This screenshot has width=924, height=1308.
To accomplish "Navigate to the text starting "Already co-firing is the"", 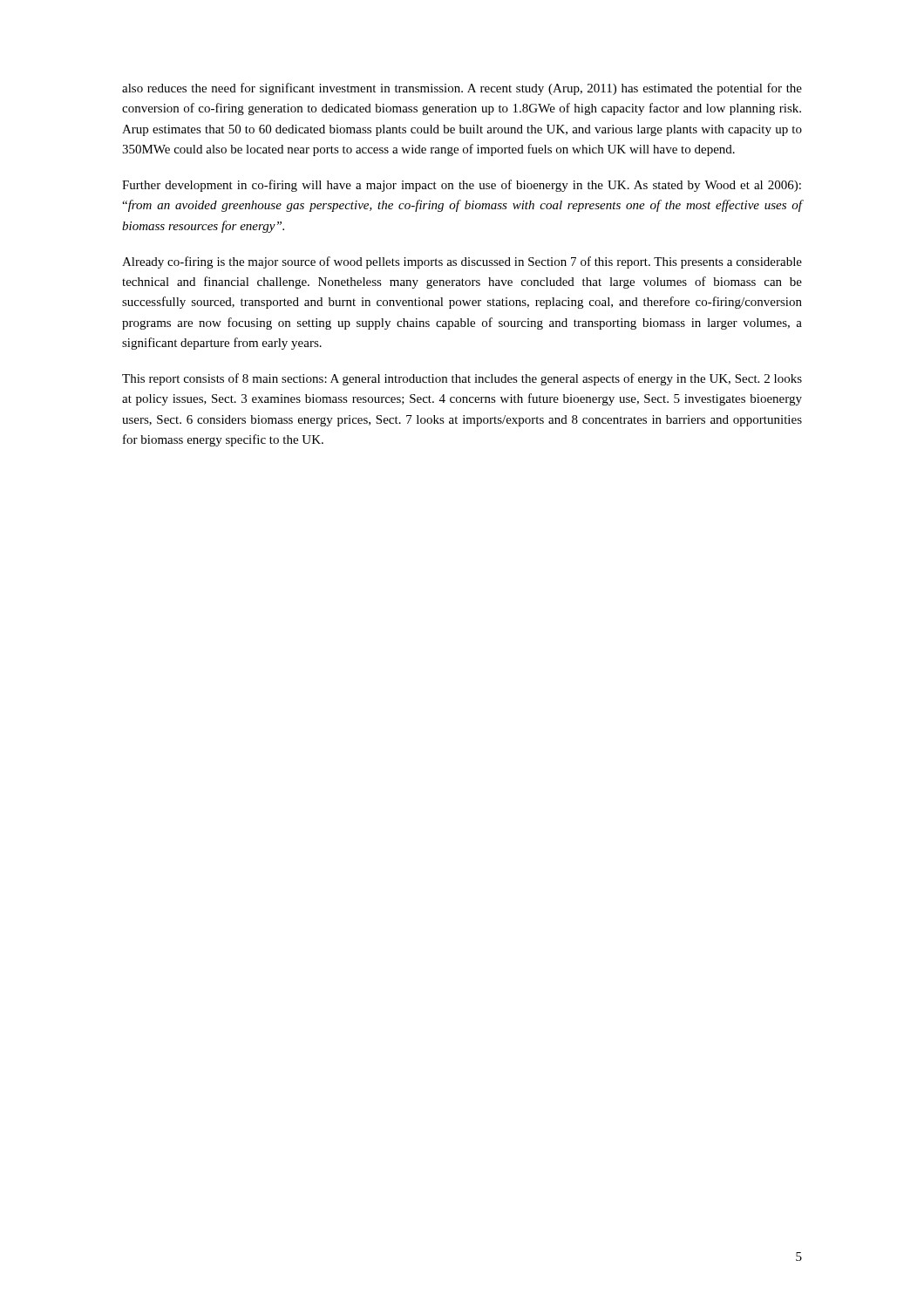I will click(462, 302).
